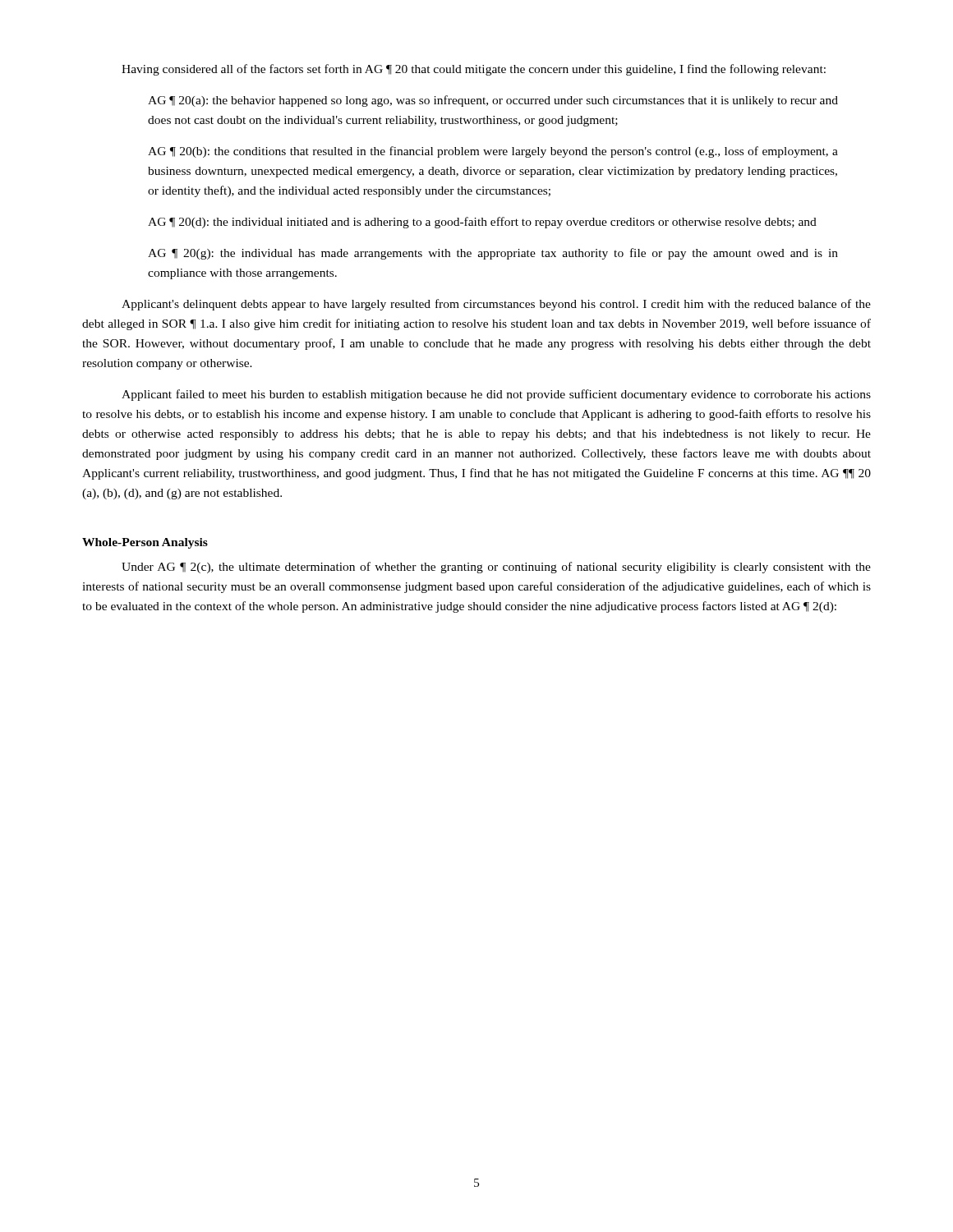Image resolution: width=953 pixels, height=1232 pixels.
Task: Locate the text block that reads "Under AG ¶ 2(c),"
Action: click(x=476, y=587)
